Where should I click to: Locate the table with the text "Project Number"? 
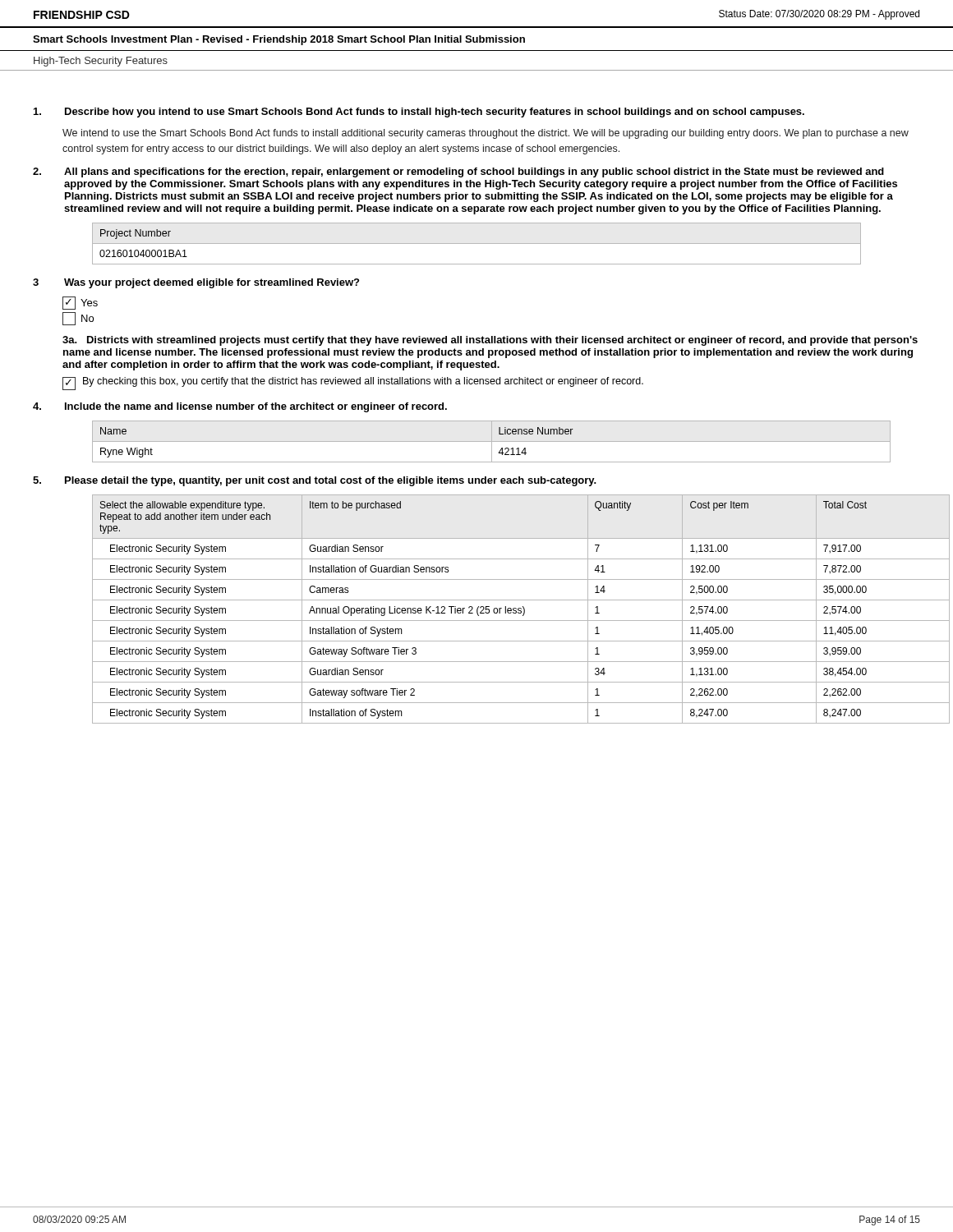476,243
